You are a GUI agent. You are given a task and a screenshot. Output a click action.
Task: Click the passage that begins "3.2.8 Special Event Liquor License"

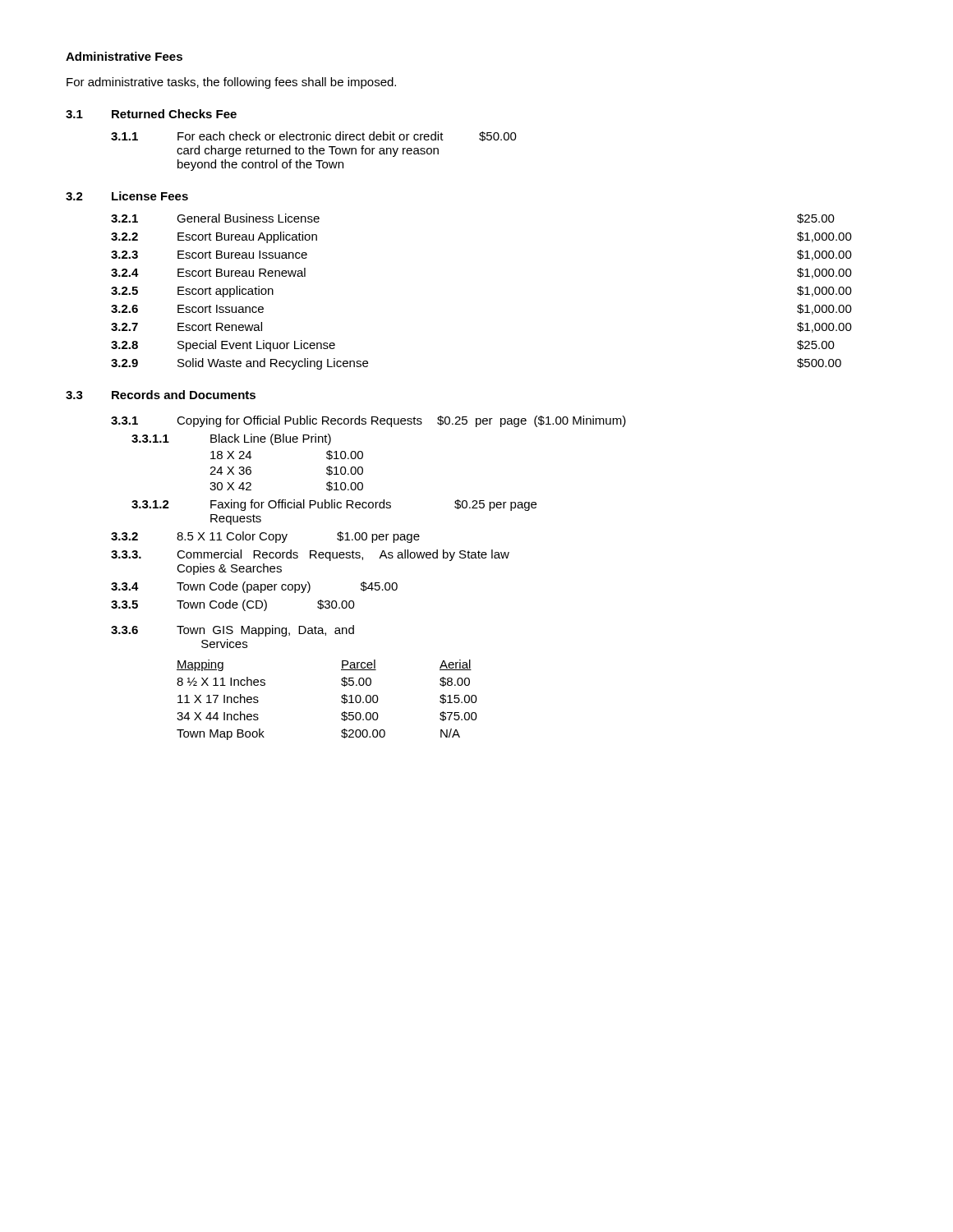(126, 345)
